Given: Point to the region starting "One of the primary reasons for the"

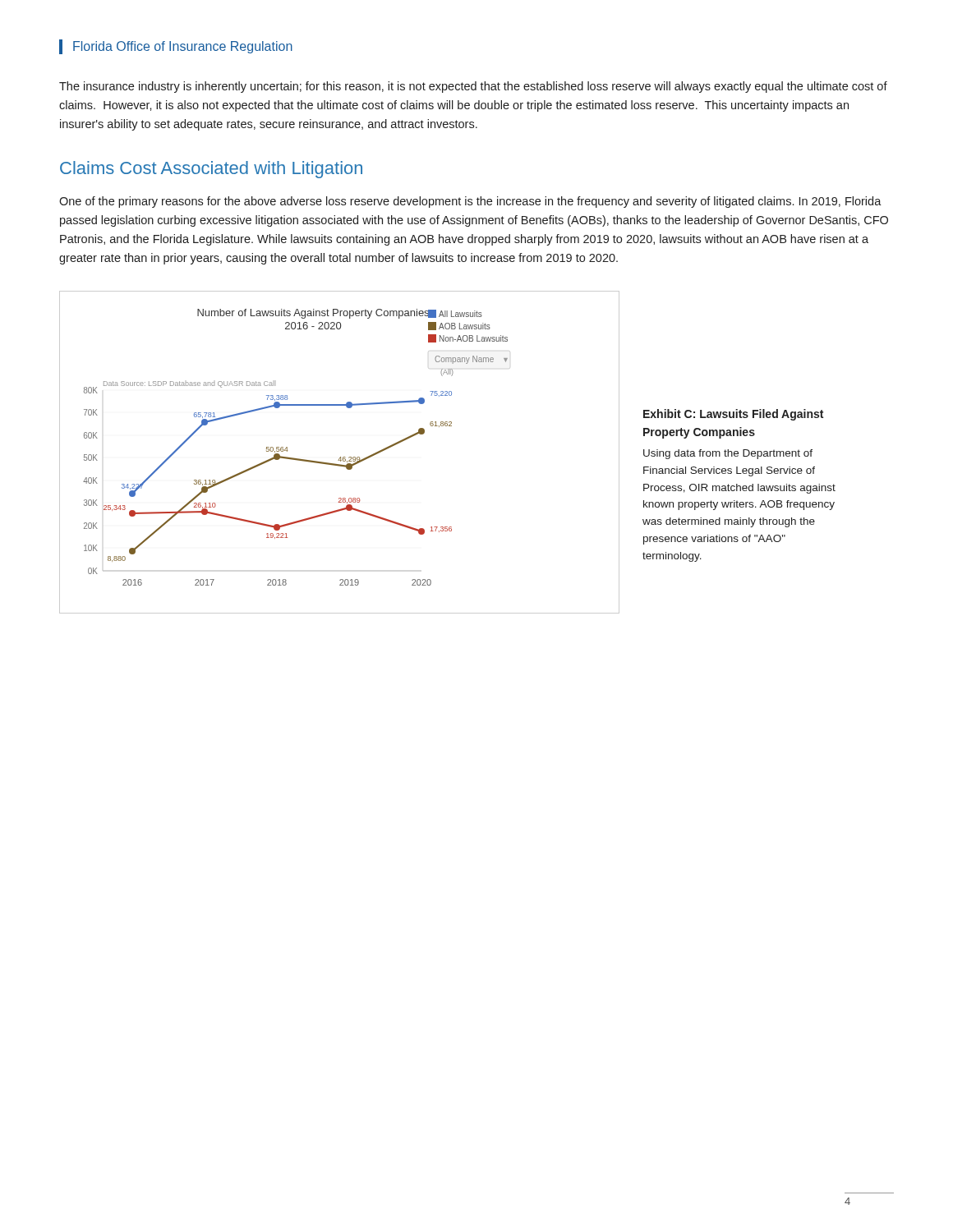Looking at the screenshot, I should [474, 229].
